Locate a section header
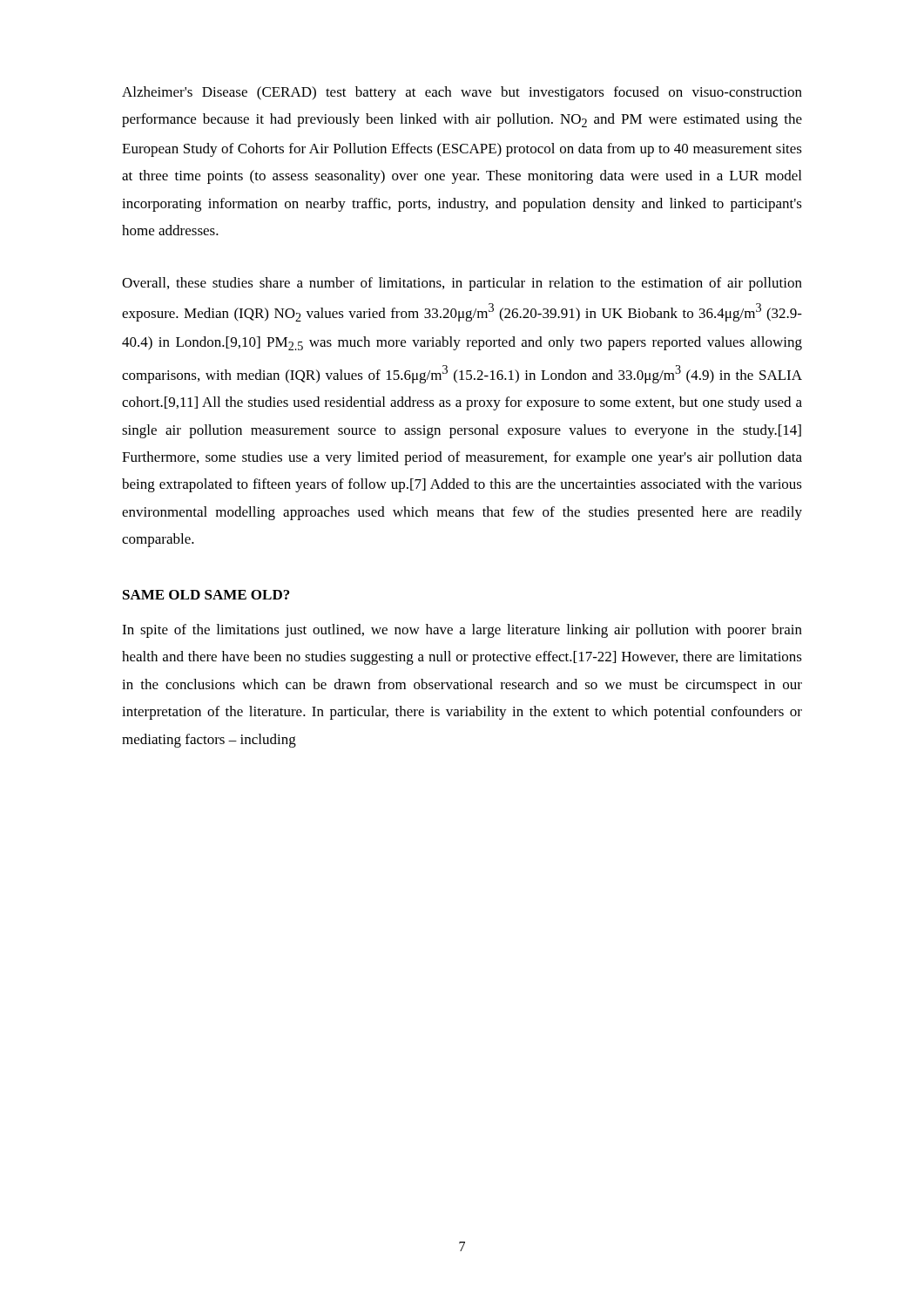The height and width of the screenshot is (1307, 924). (206, 594)
